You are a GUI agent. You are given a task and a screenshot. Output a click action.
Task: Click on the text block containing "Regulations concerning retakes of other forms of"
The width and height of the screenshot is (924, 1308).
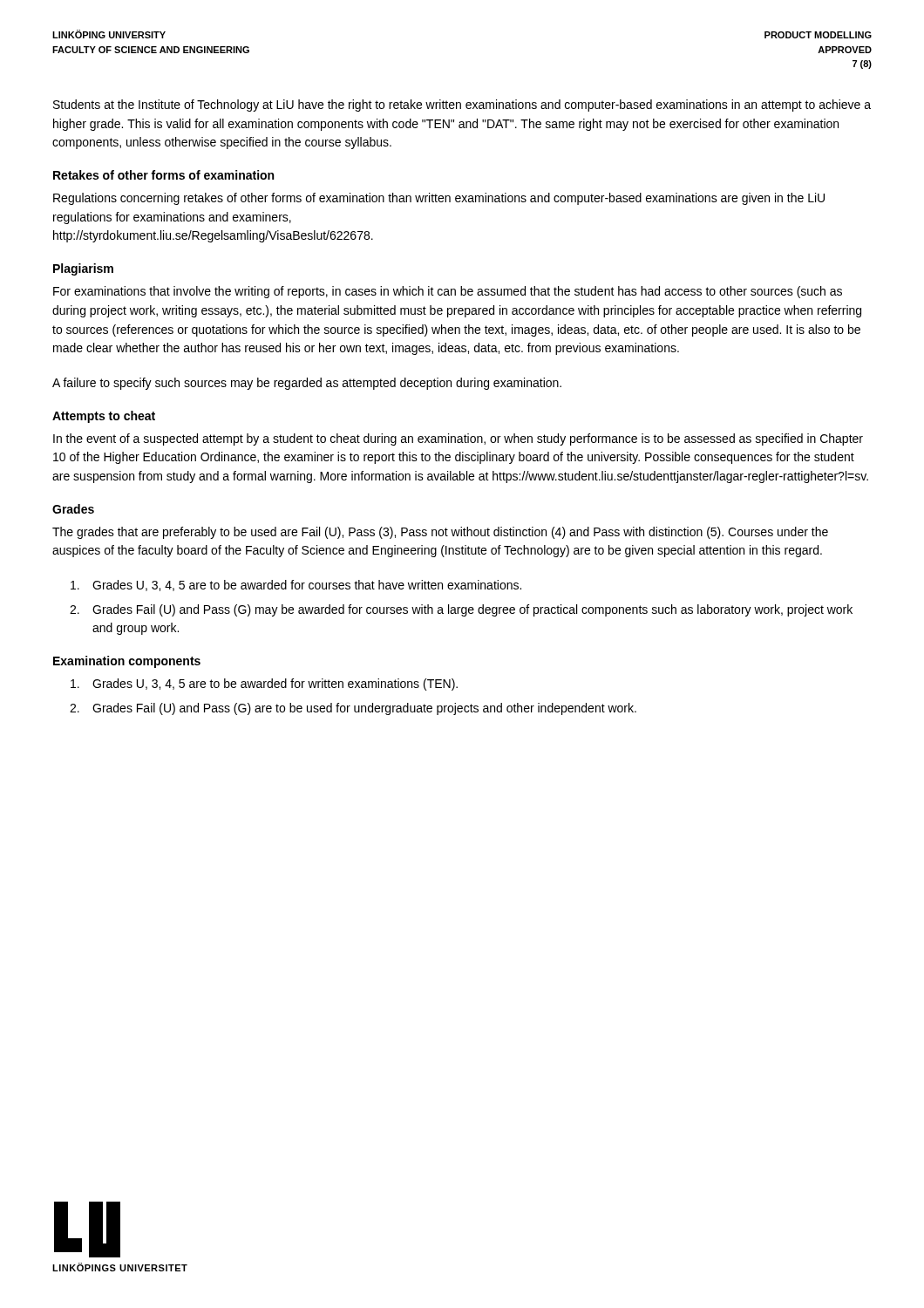(x=439, y=199)
